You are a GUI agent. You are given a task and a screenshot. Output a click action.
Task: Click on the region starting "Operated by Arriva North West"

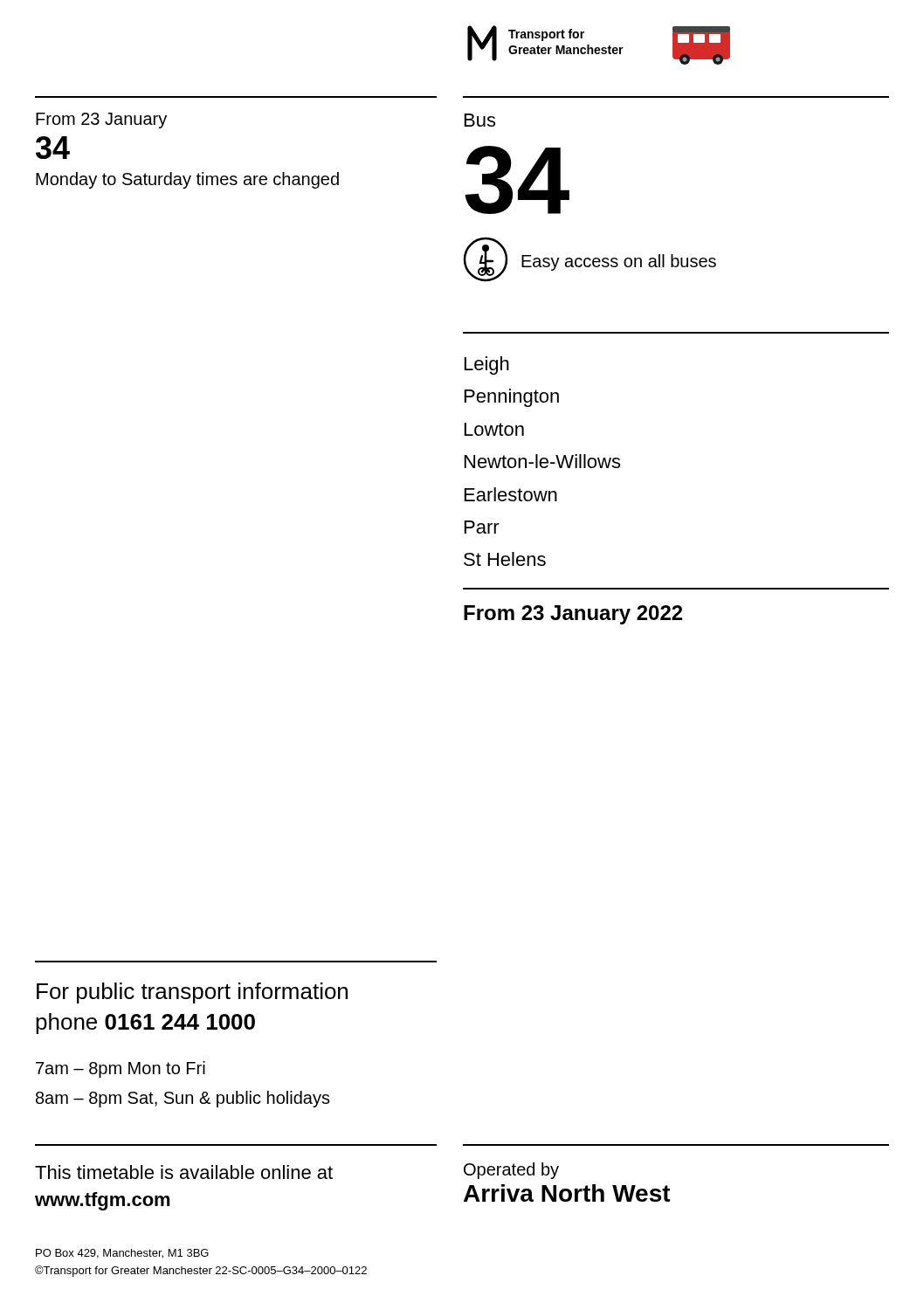[x=567, y=1183]
